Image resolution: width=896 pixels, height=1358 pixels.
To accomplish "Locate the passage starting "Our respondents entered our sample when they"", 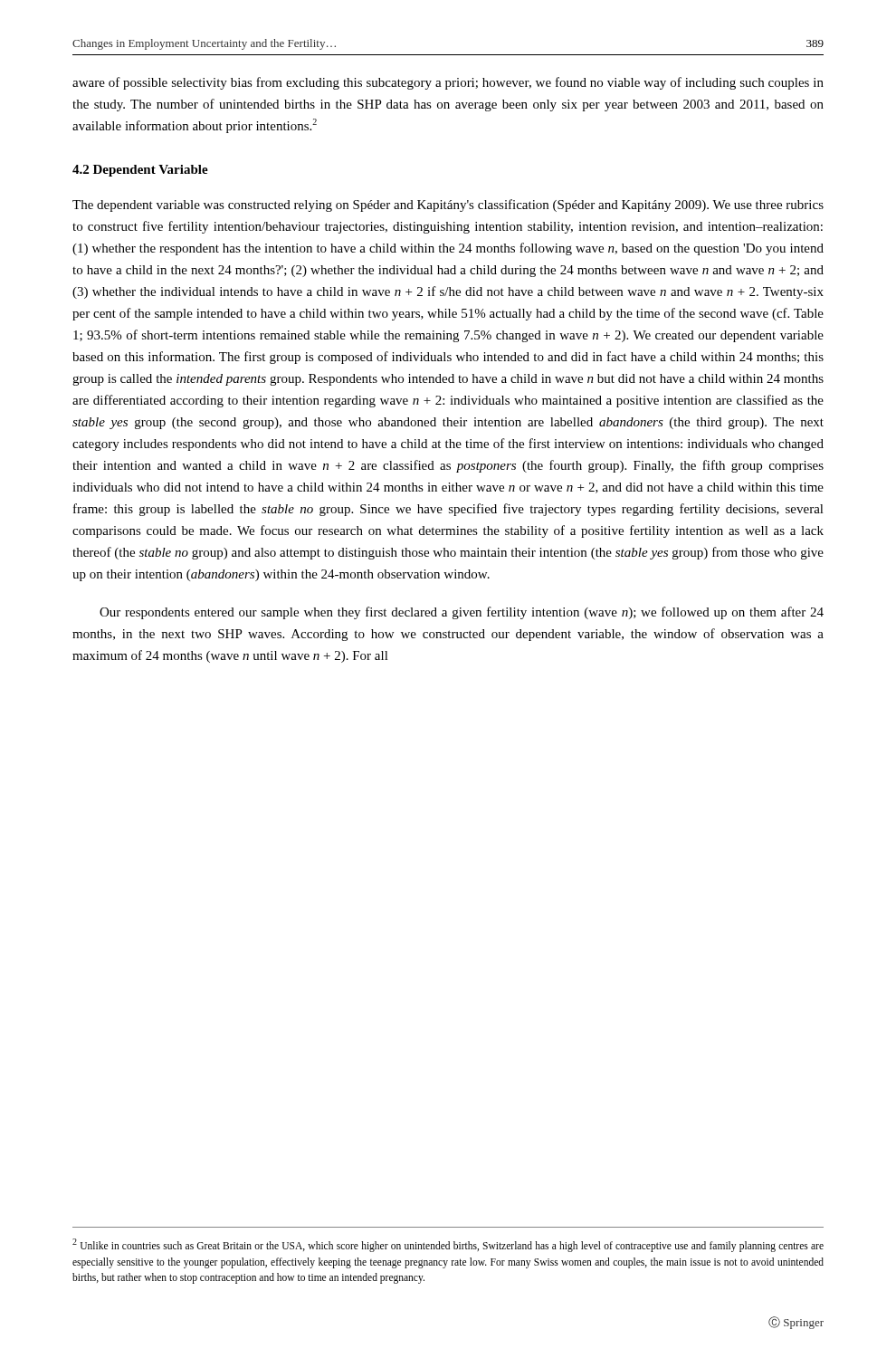I will pyautogui.click(x=448, y=634).
